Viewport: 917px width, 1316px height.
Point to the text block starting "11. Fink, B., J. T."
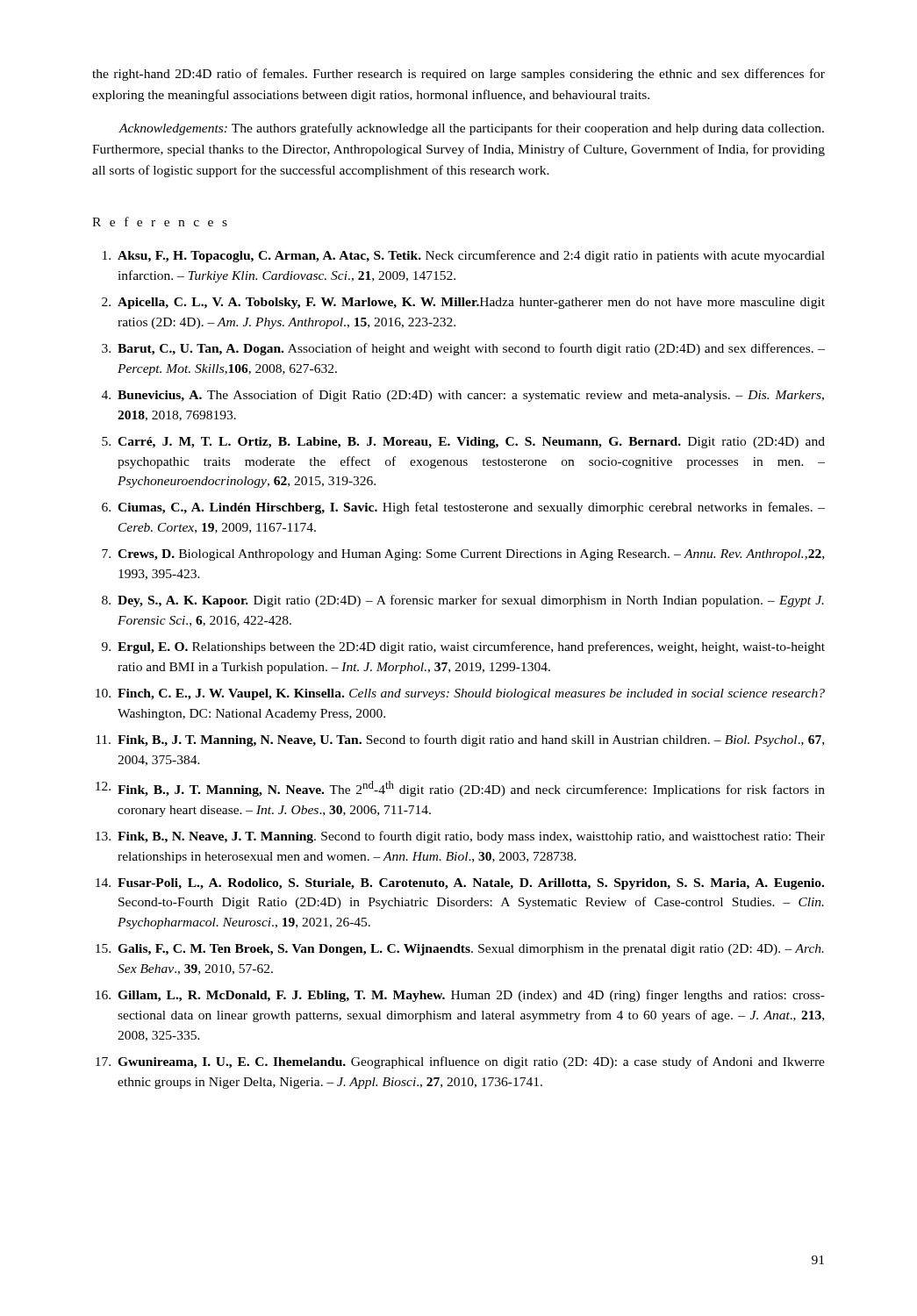click(458, 750)
